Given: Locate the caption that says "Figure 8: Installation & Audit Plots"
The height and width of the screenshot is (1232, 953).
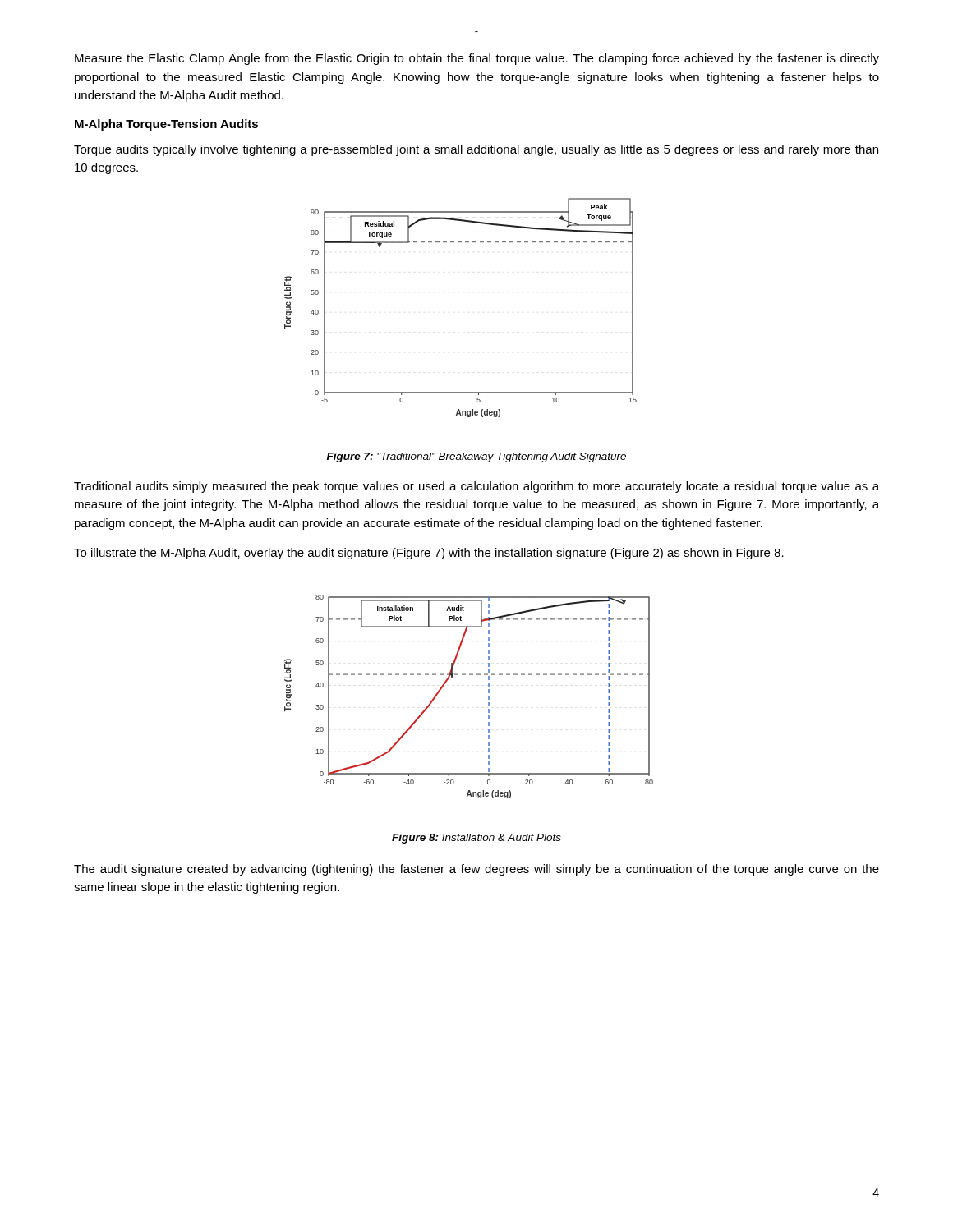Looking at the screenshot, I should (x=476, y=837).
